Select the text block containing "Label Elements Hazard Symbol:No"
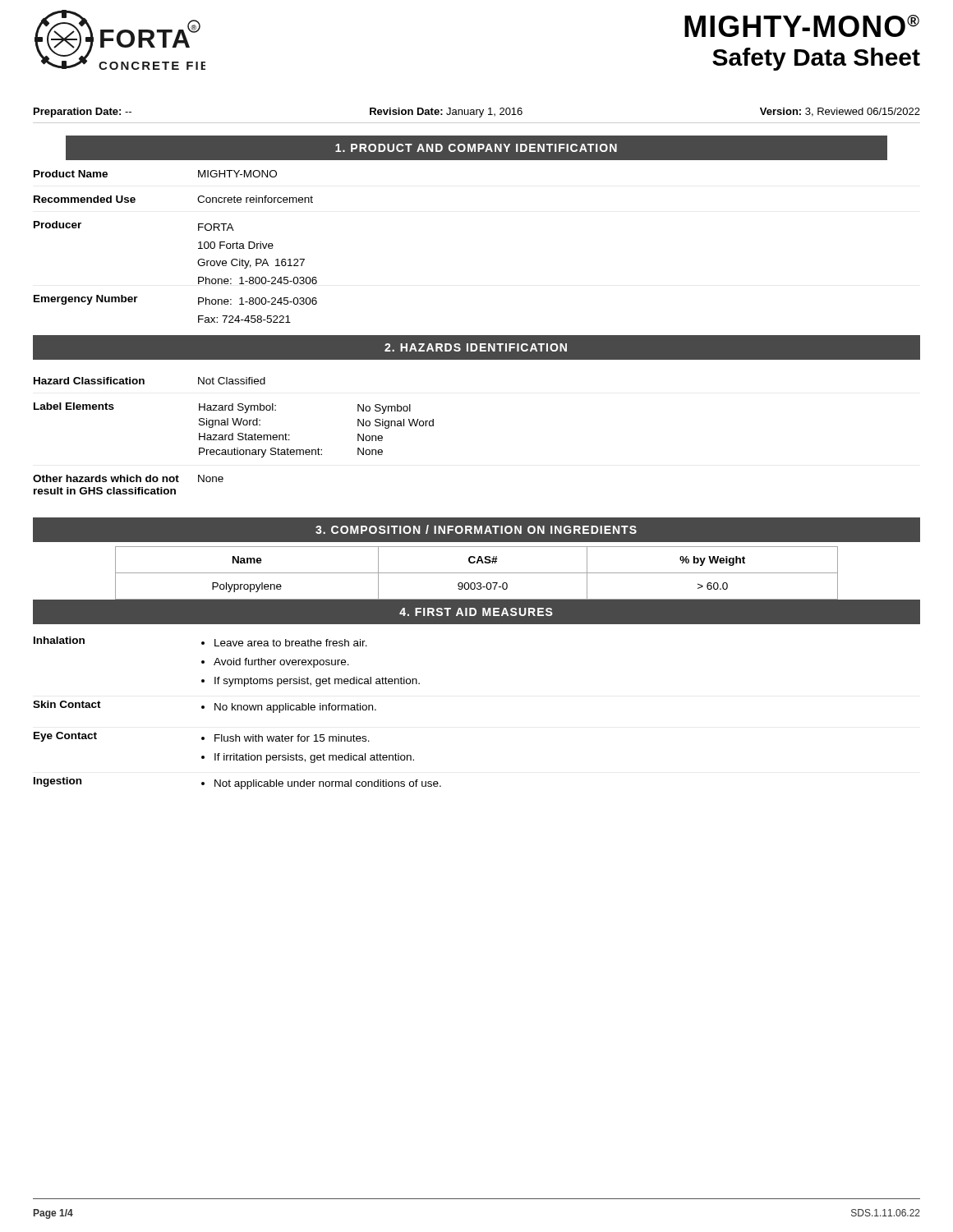This screenshot has height=1232, width=953. 234,429
